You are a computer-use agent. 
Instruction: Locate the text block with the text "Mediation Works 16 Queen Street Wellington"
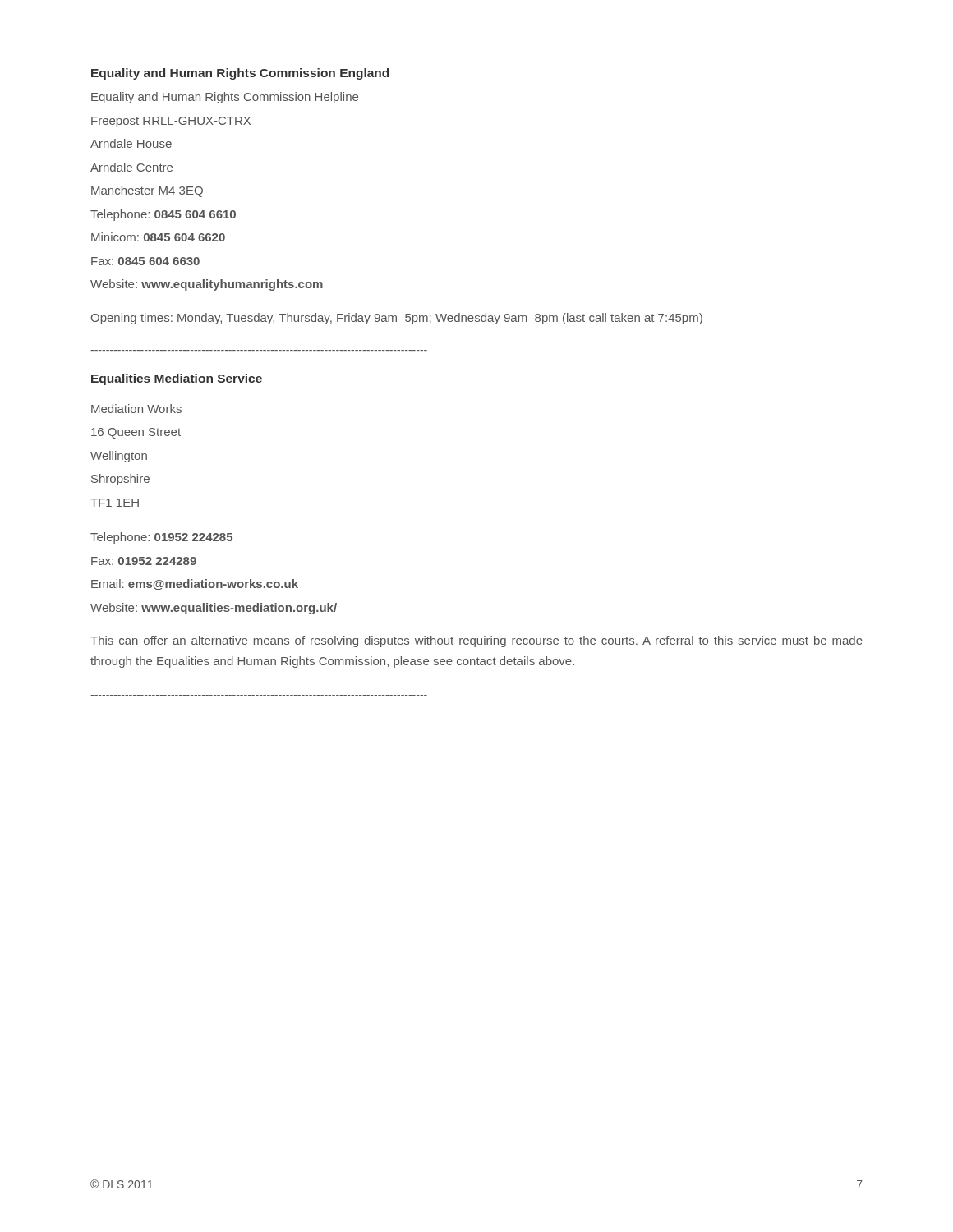(x=136, y=455)
